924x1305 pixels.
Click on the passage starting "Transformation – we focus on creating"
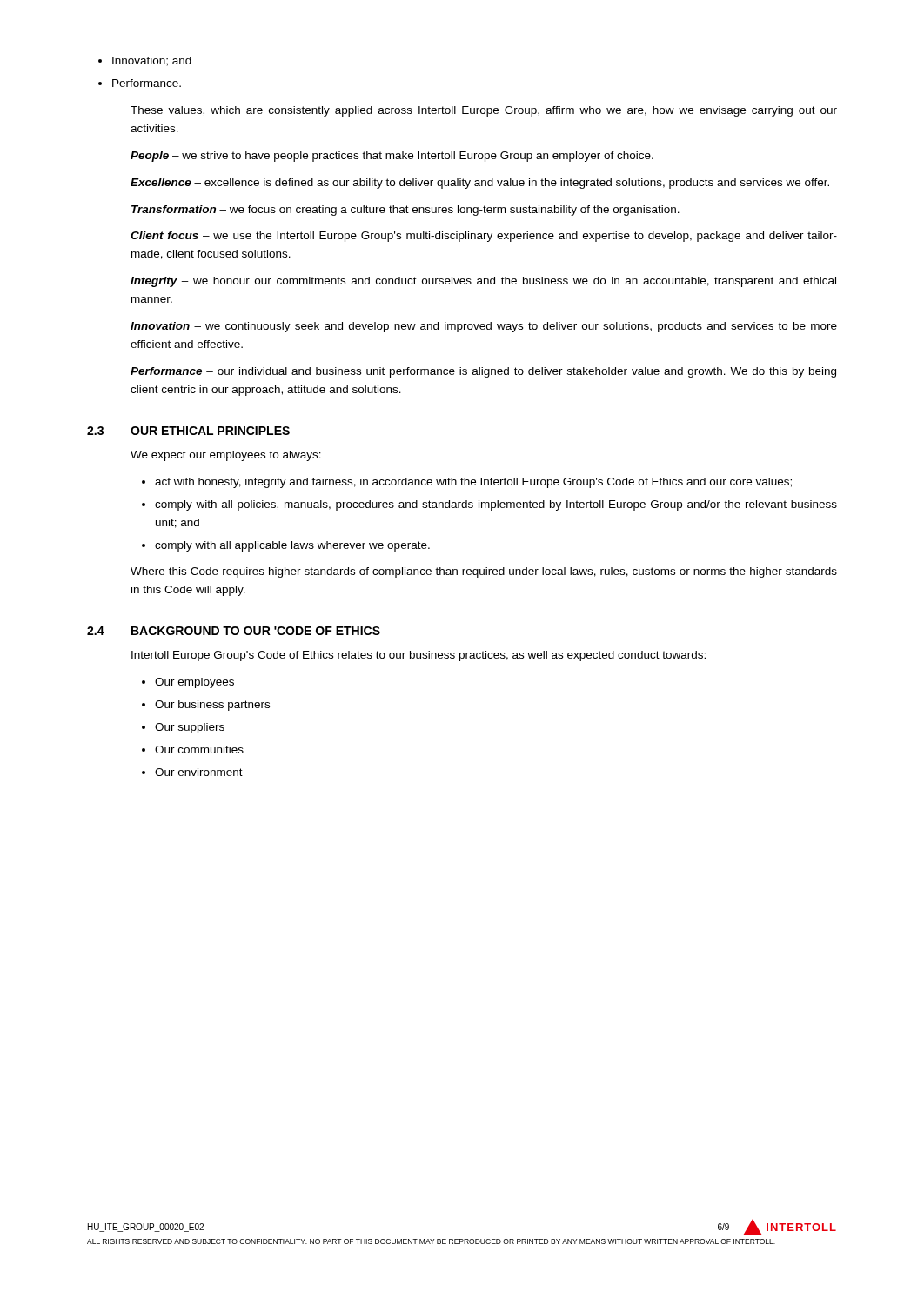[484, 210]
